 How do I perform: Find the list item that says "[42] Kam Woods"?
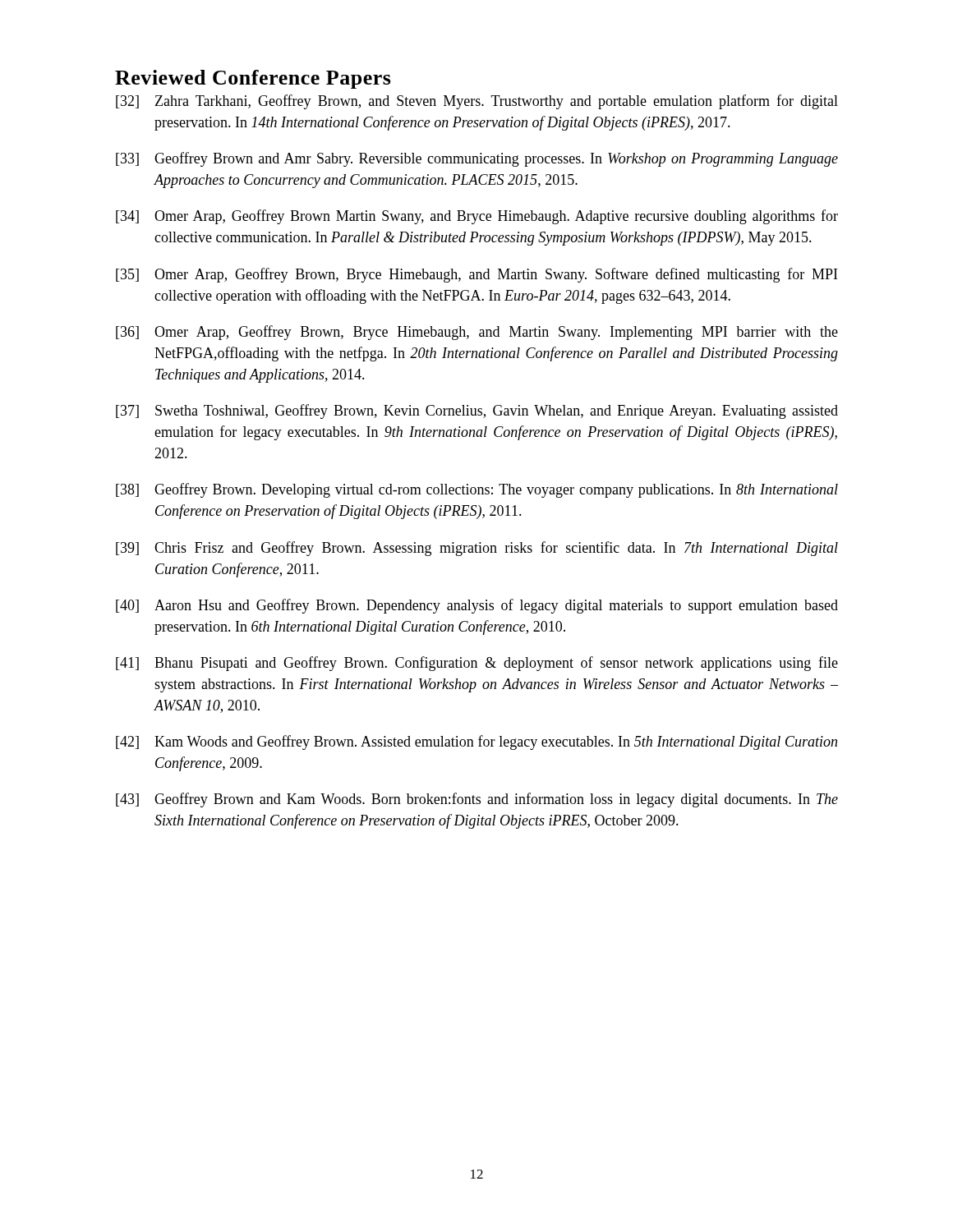click(476, 753)
